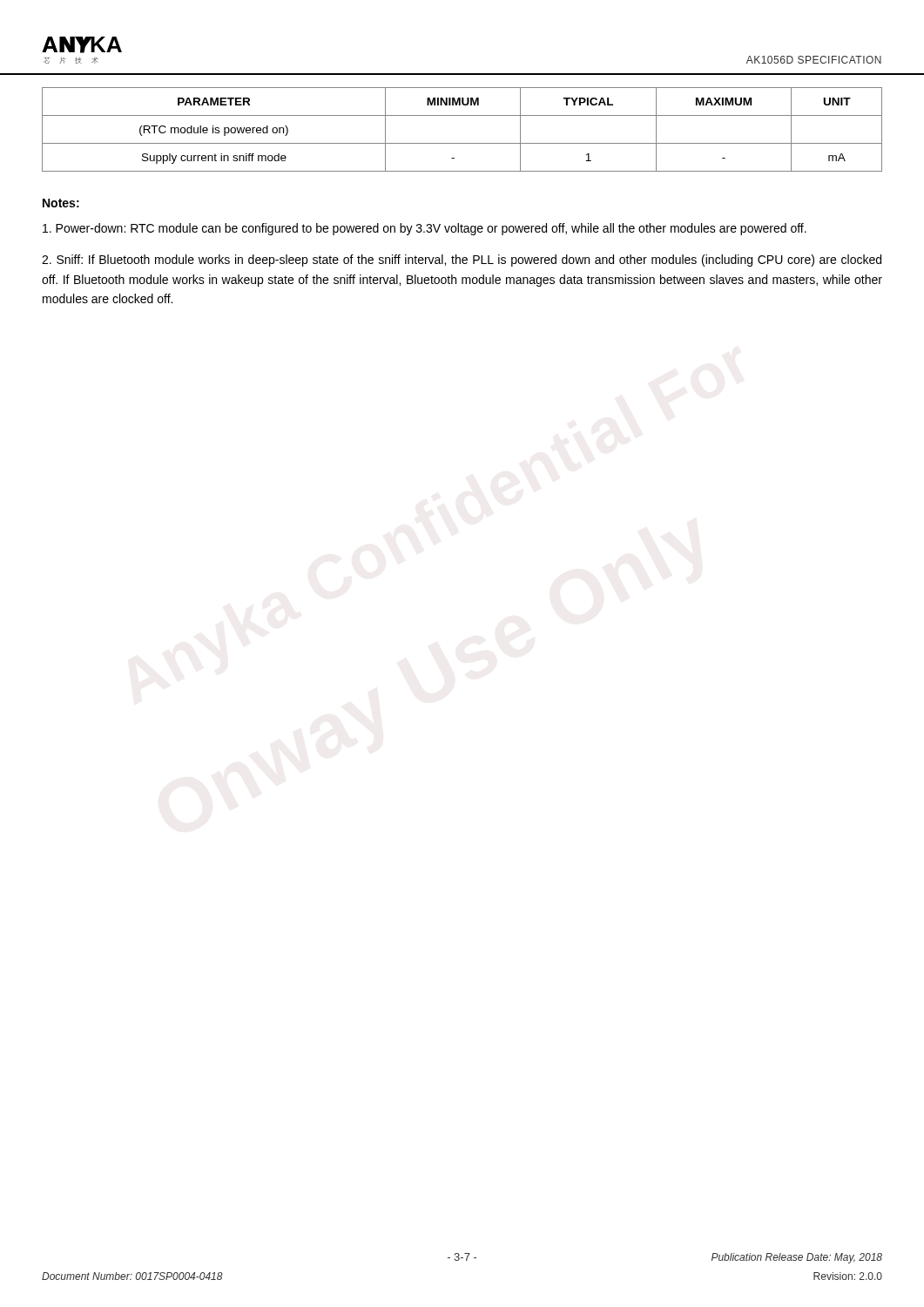Viewport: 924px width, 1307px height.
Task: Find the text block containing "Power-down: RTC module can"
Action: [x=424, y=228]
